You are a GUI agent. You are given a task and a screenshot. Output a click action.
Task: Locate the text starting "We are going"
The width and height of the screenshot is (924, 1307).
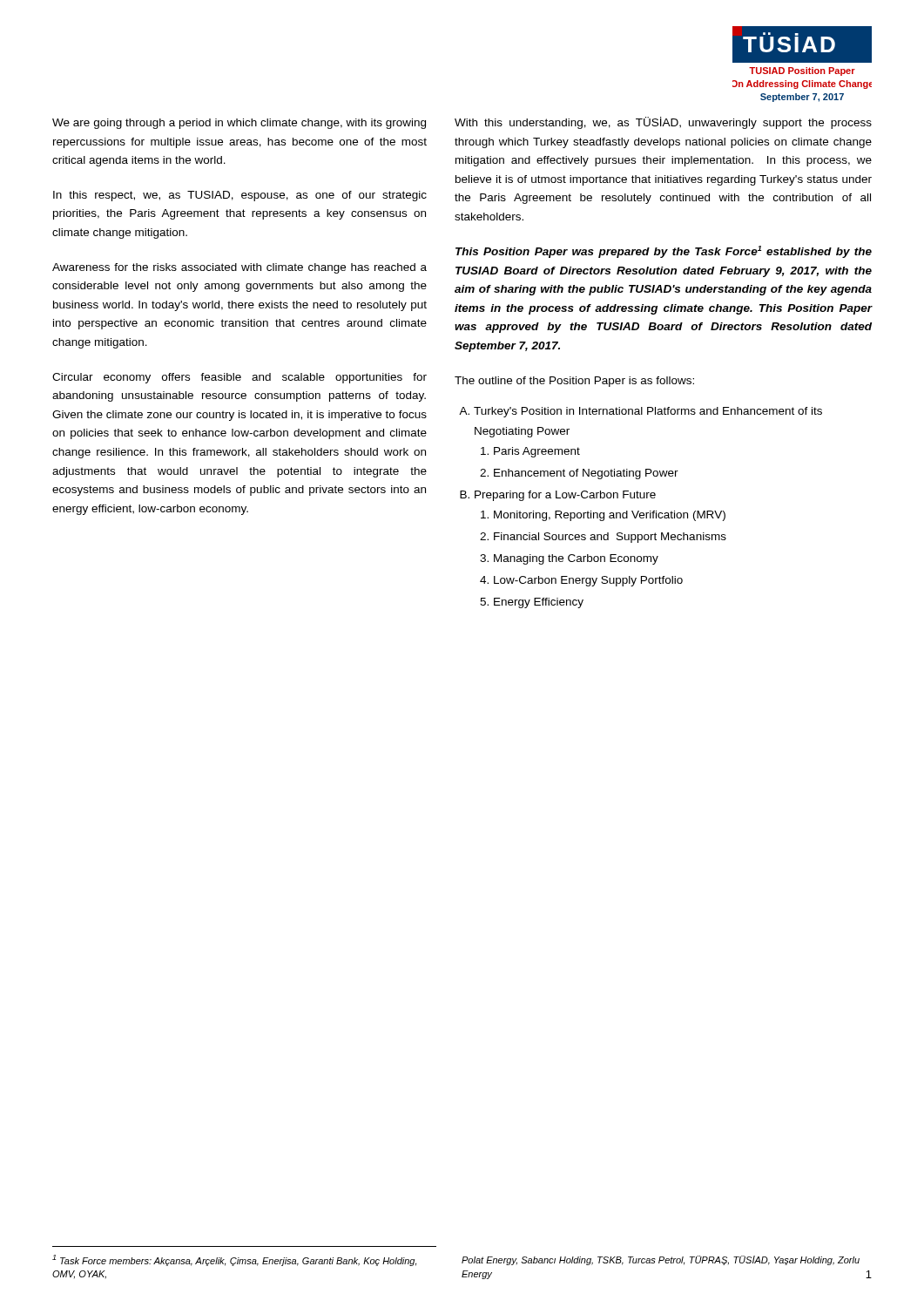pos(240,141)
